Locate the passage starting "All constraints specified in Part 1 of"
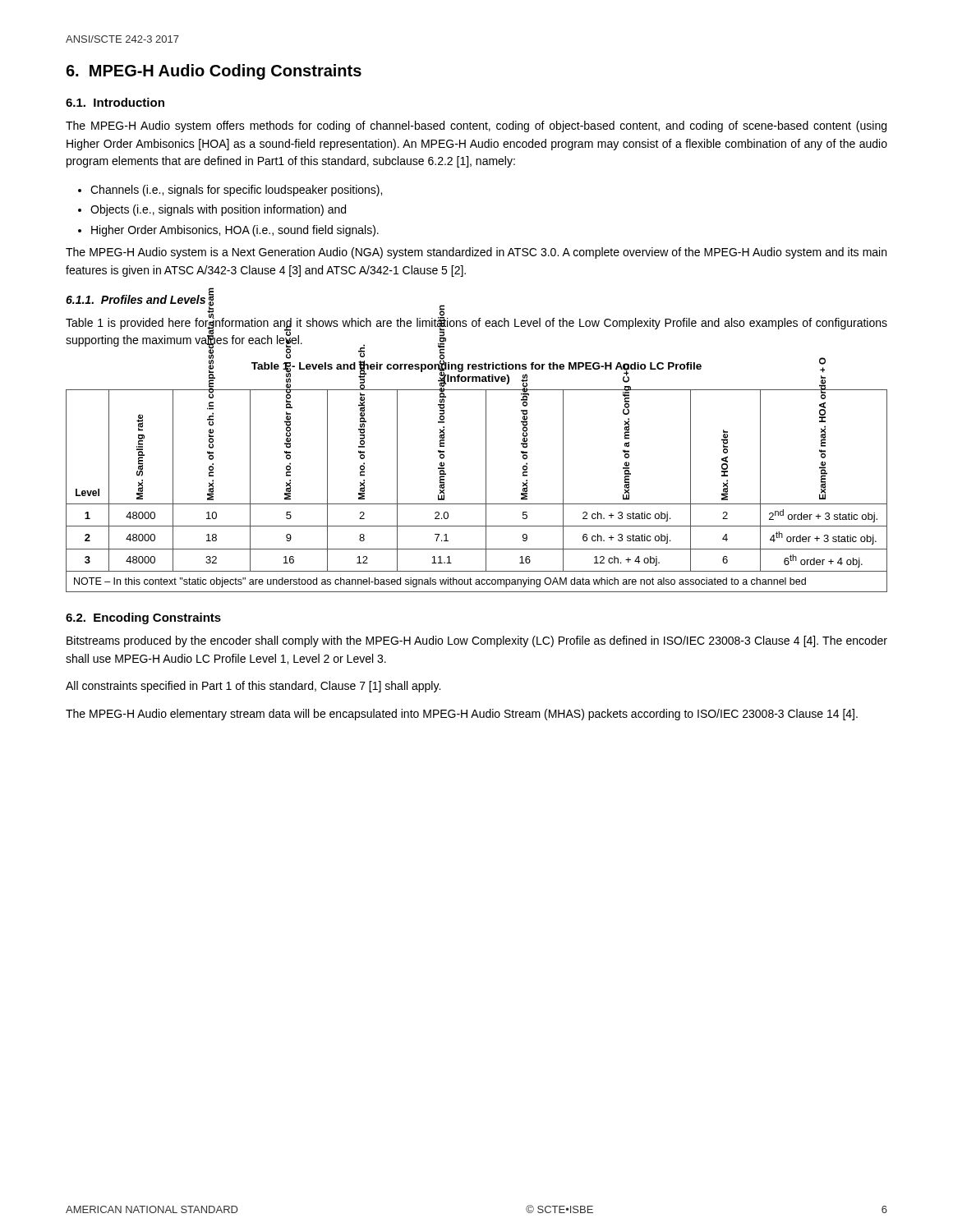This screenshot has width=953, height=1232. click(253, 687)
